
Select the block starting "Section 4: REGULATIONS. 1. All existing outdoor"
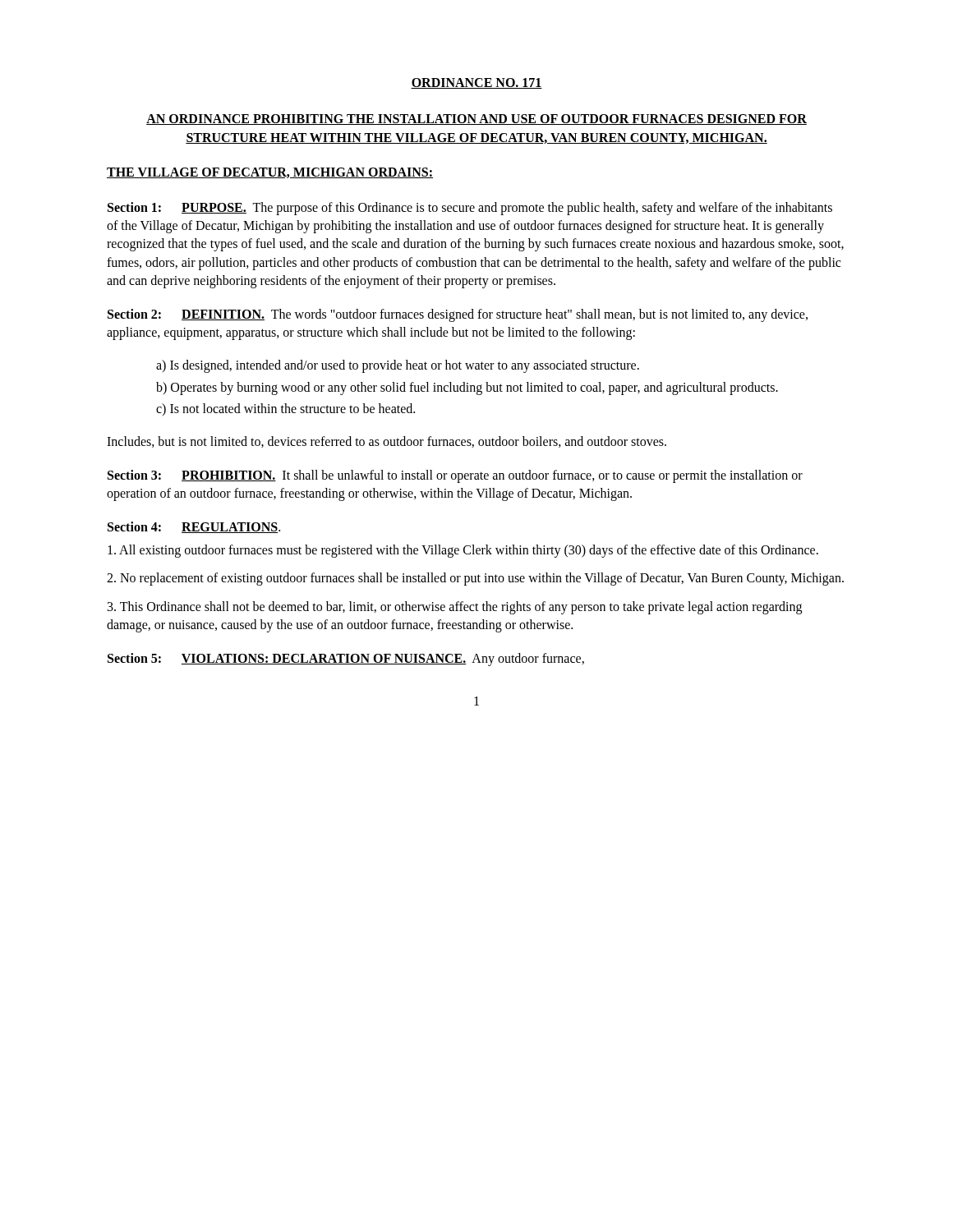476,576
